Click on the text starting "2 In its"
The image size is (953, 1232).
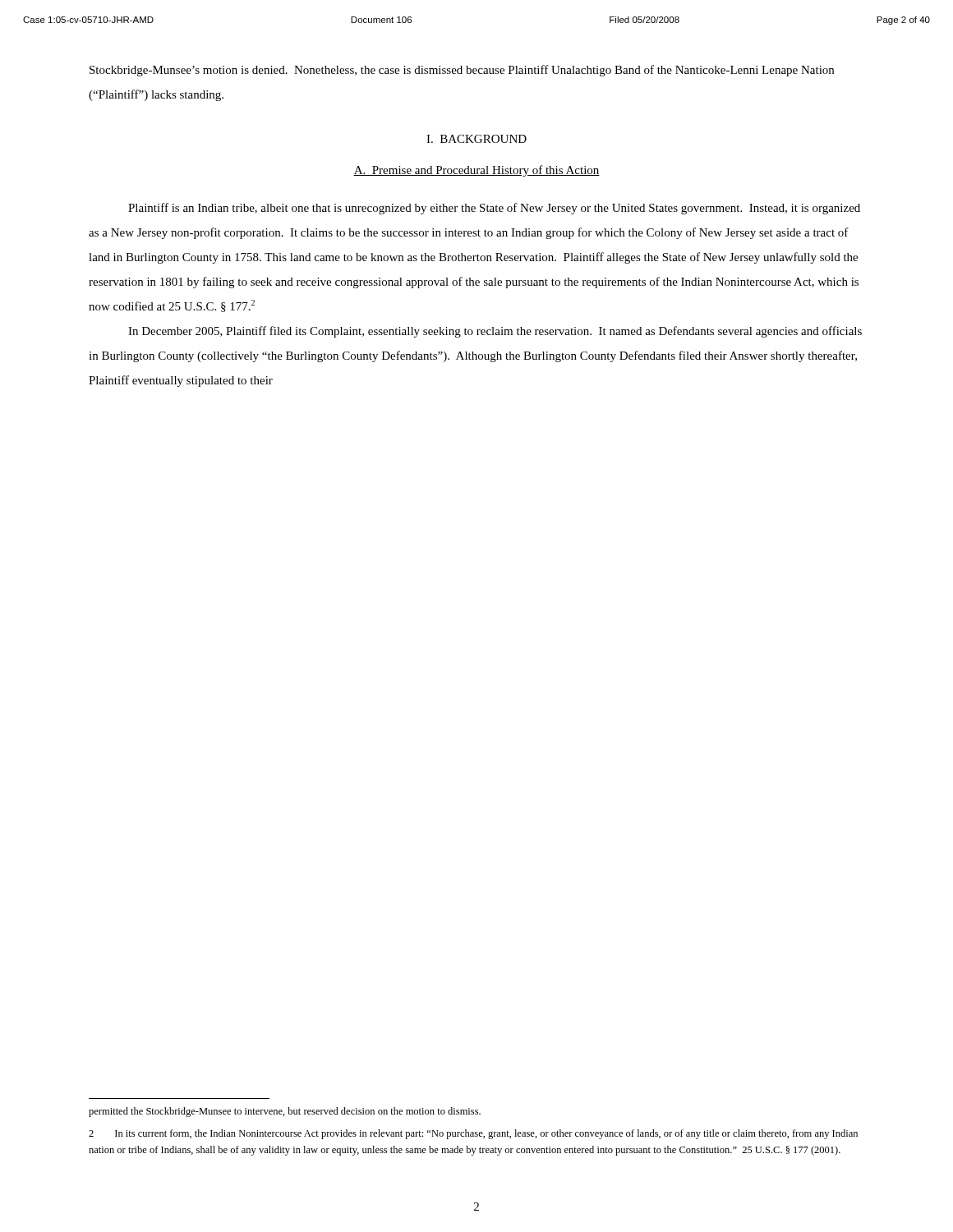point(473,1142)
